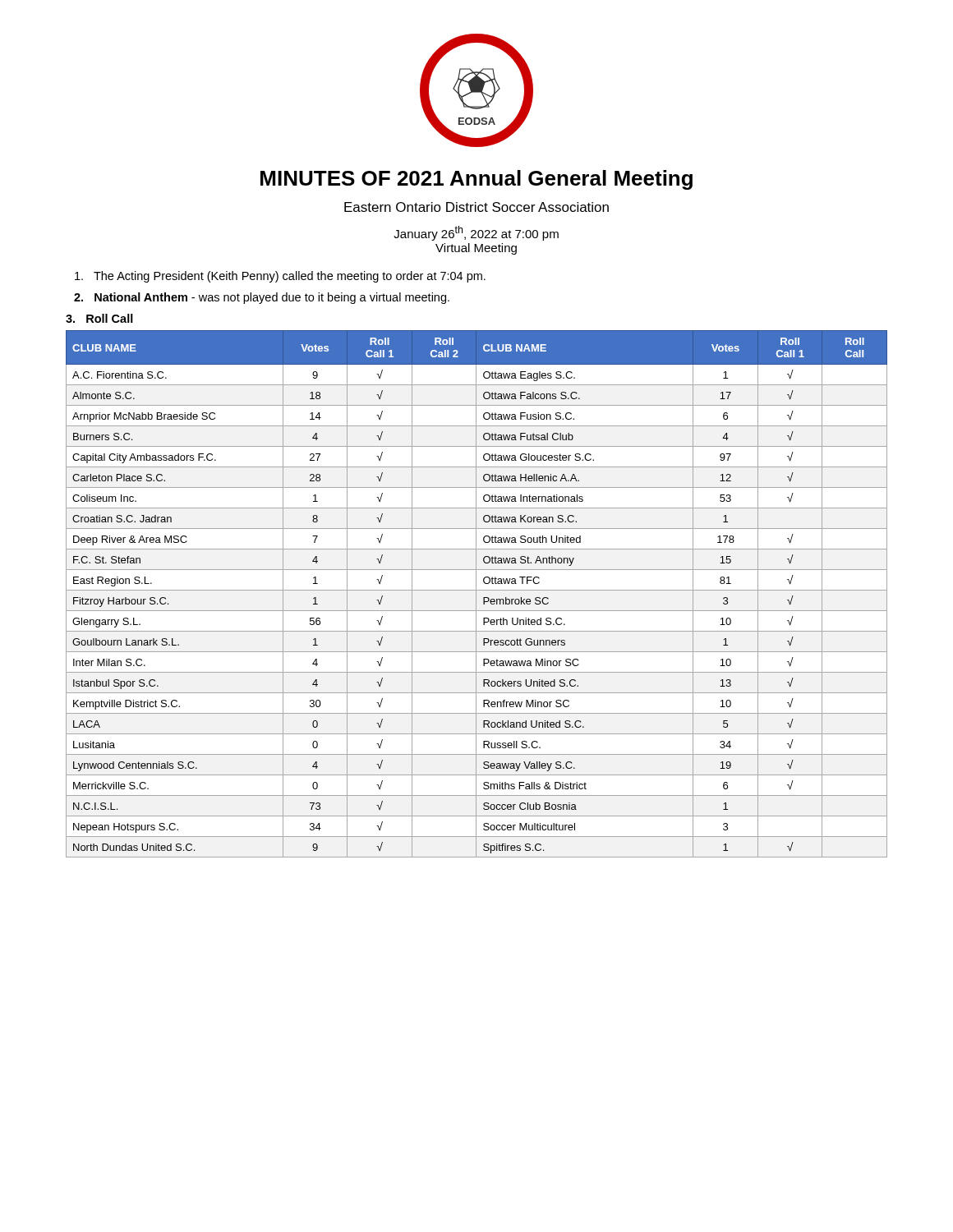
Task: Navigate to the passage starting "3. Roll Call"
Action: 99,319
